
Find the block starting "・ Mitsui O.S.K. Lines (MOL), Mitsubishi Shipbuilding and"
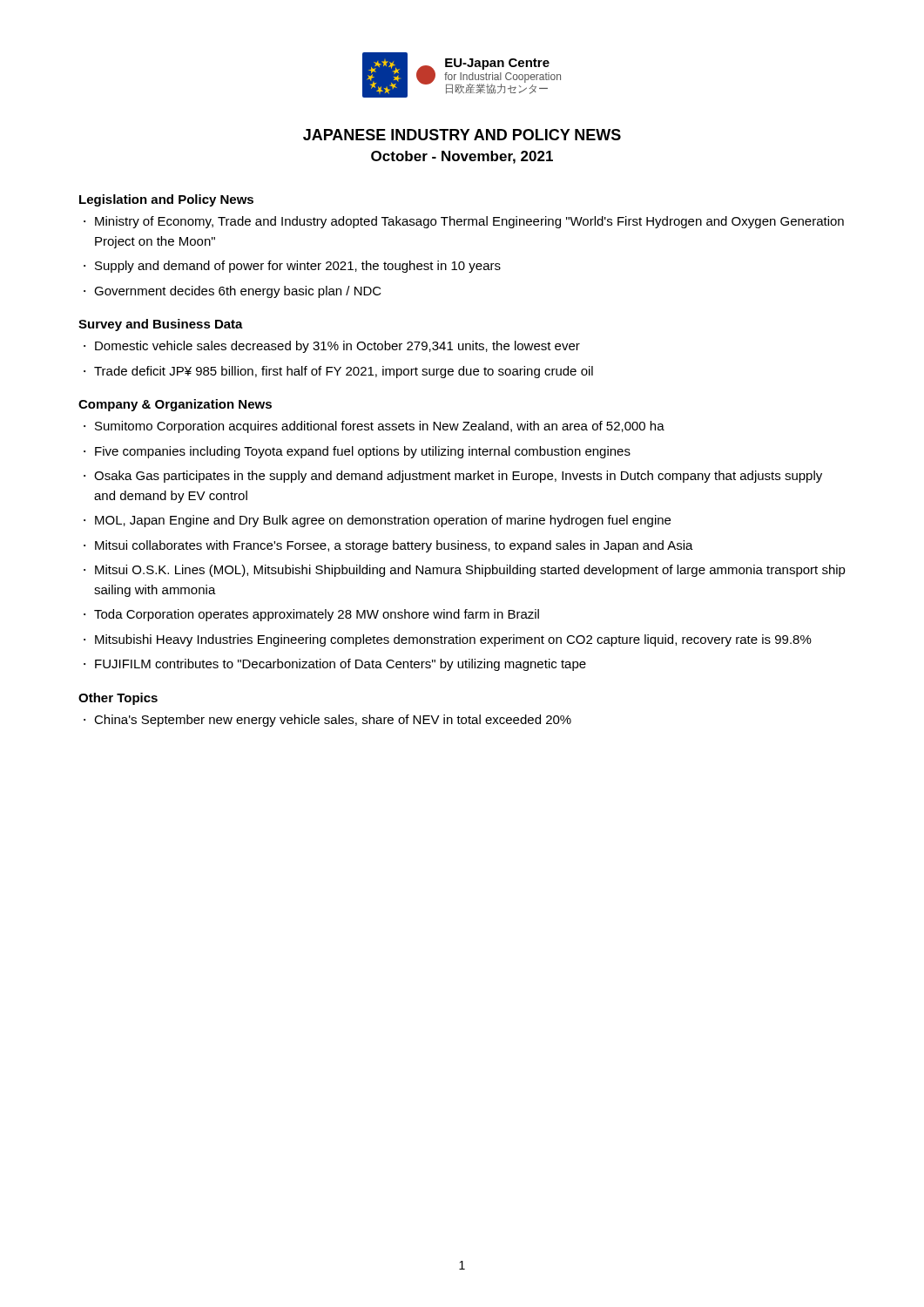click(462, 580)
